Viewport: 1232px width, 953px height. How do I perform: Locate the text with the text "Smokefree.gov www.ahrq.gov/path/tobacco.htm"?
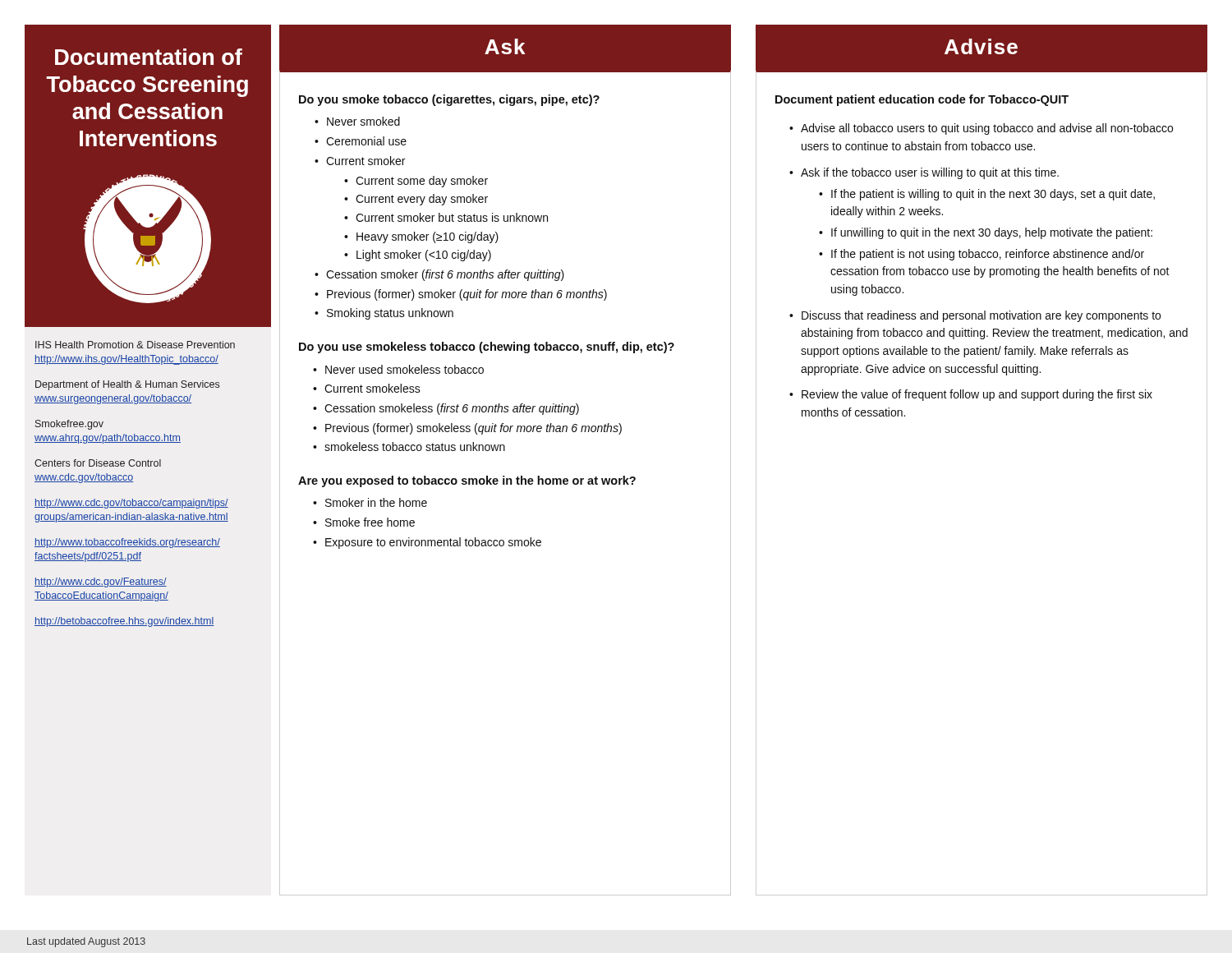click(x=108, y=431)
